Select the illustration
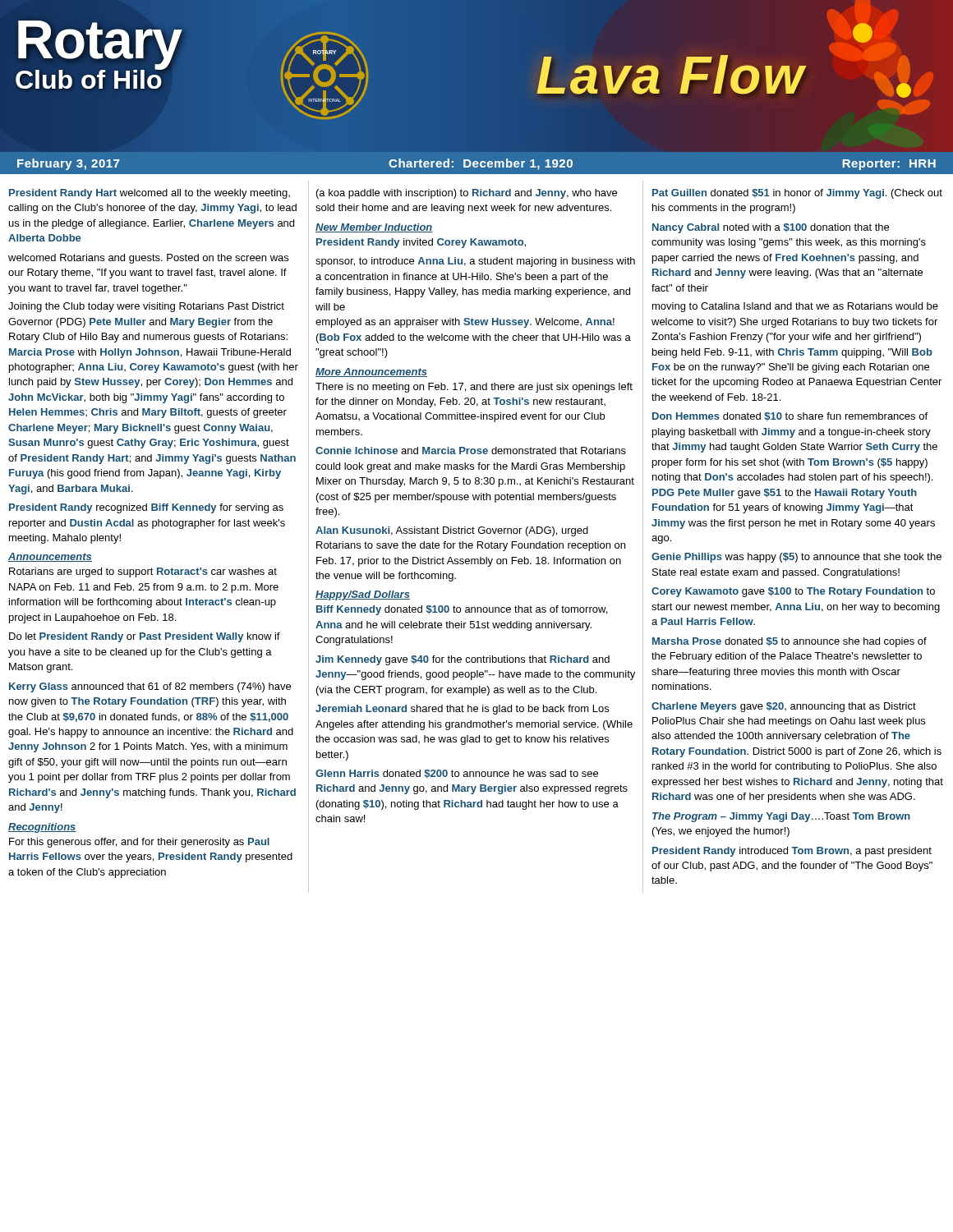This screenshot has width=953, height=1232. coord(476,76)
